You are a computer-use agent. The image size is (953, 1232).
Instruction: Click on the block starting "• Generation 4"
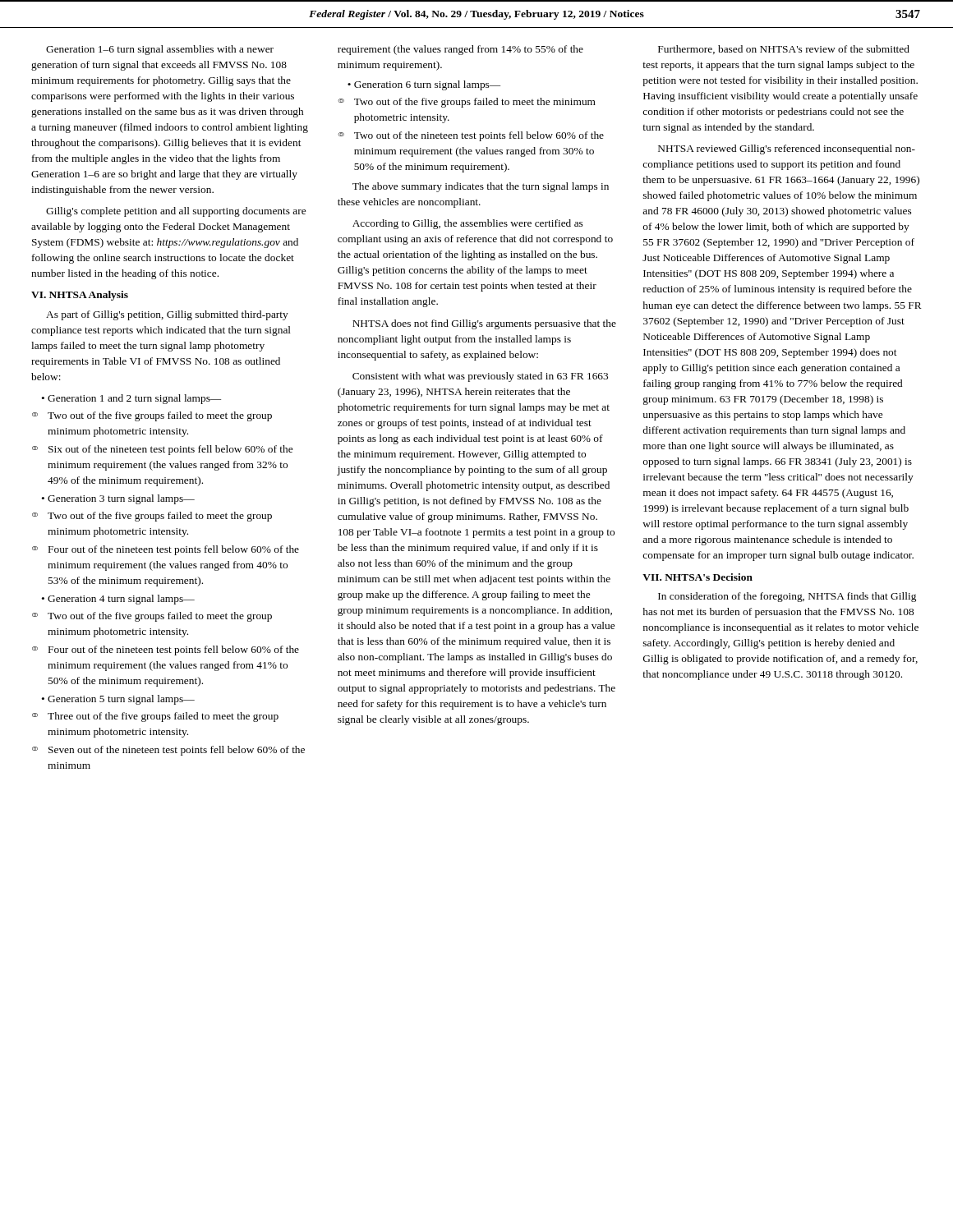(x=118, y=598)
